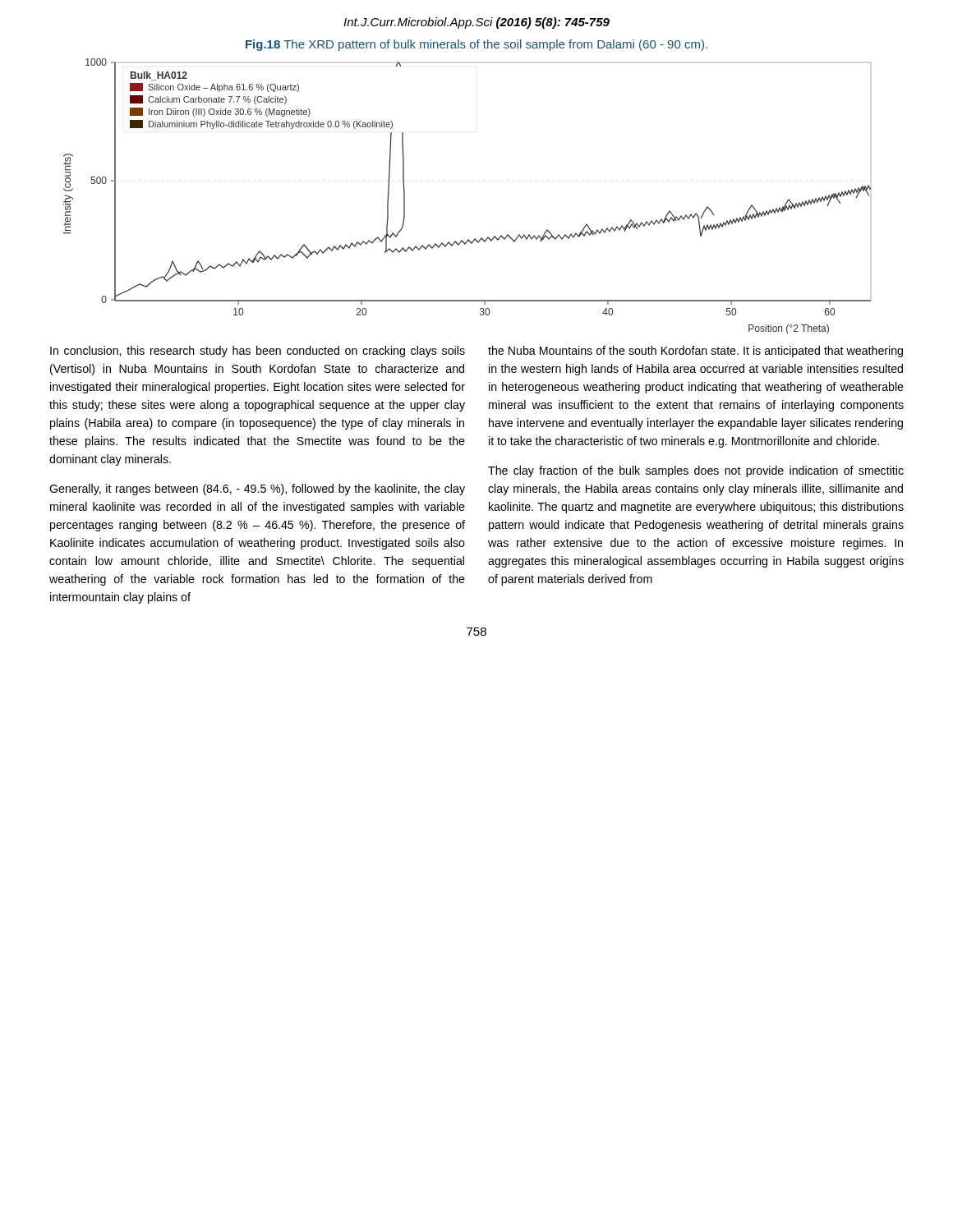Find the continuous plot

pos(476,194)
